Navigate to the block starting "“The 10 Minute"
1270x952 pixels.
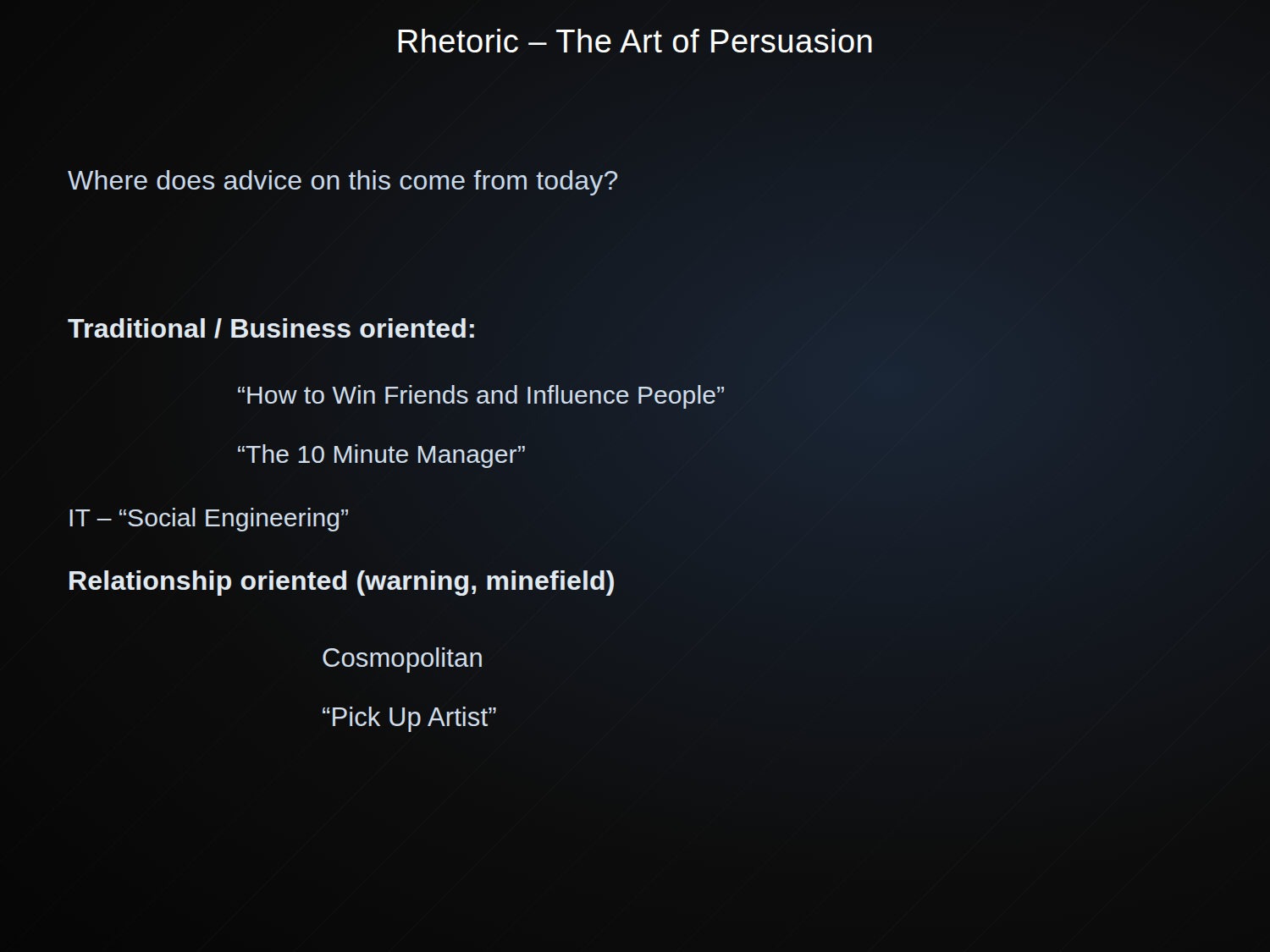pyautogui.click(x=381, y=454)
